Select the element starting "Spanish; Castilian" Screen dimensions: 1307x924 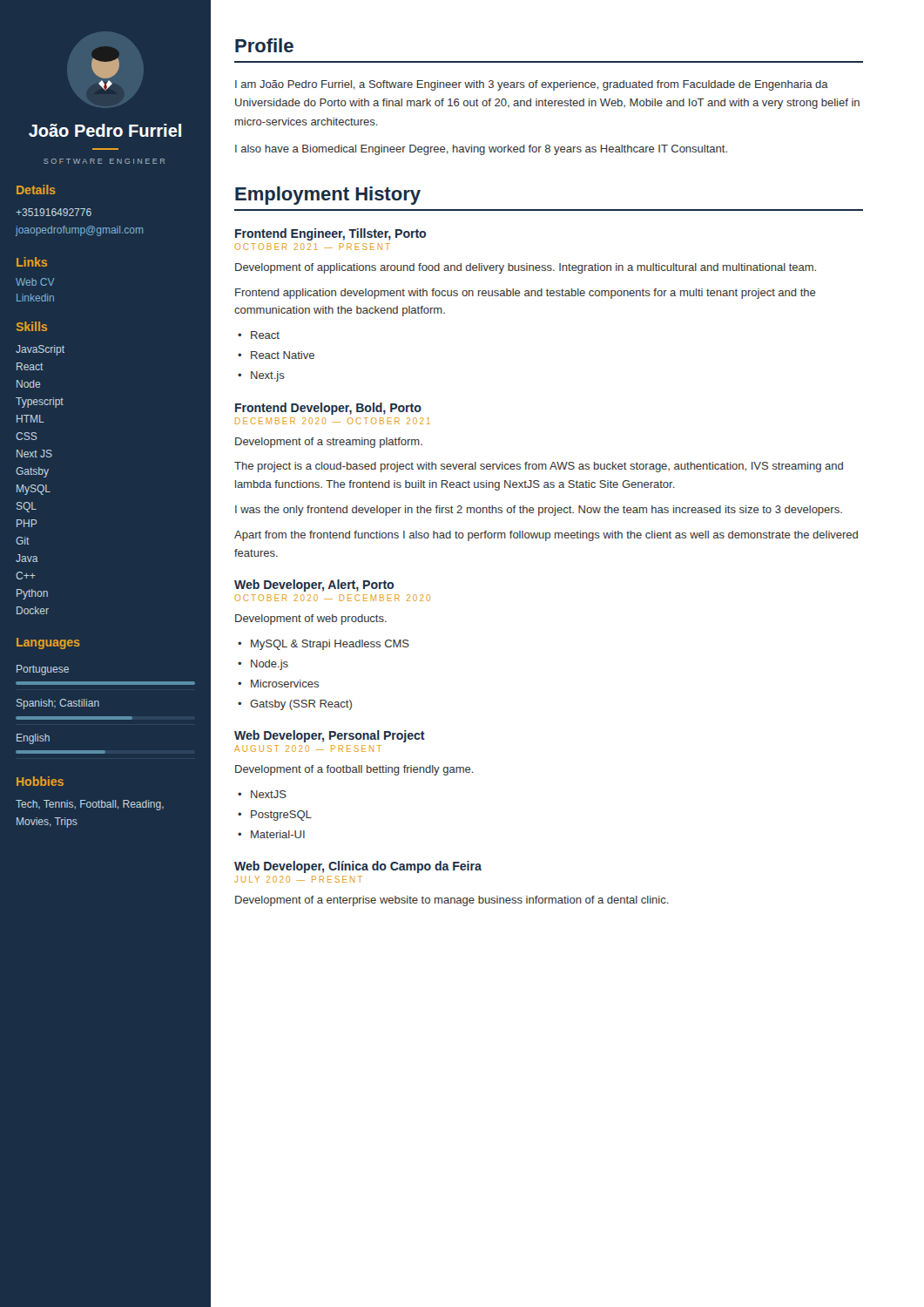click(58, 703)
